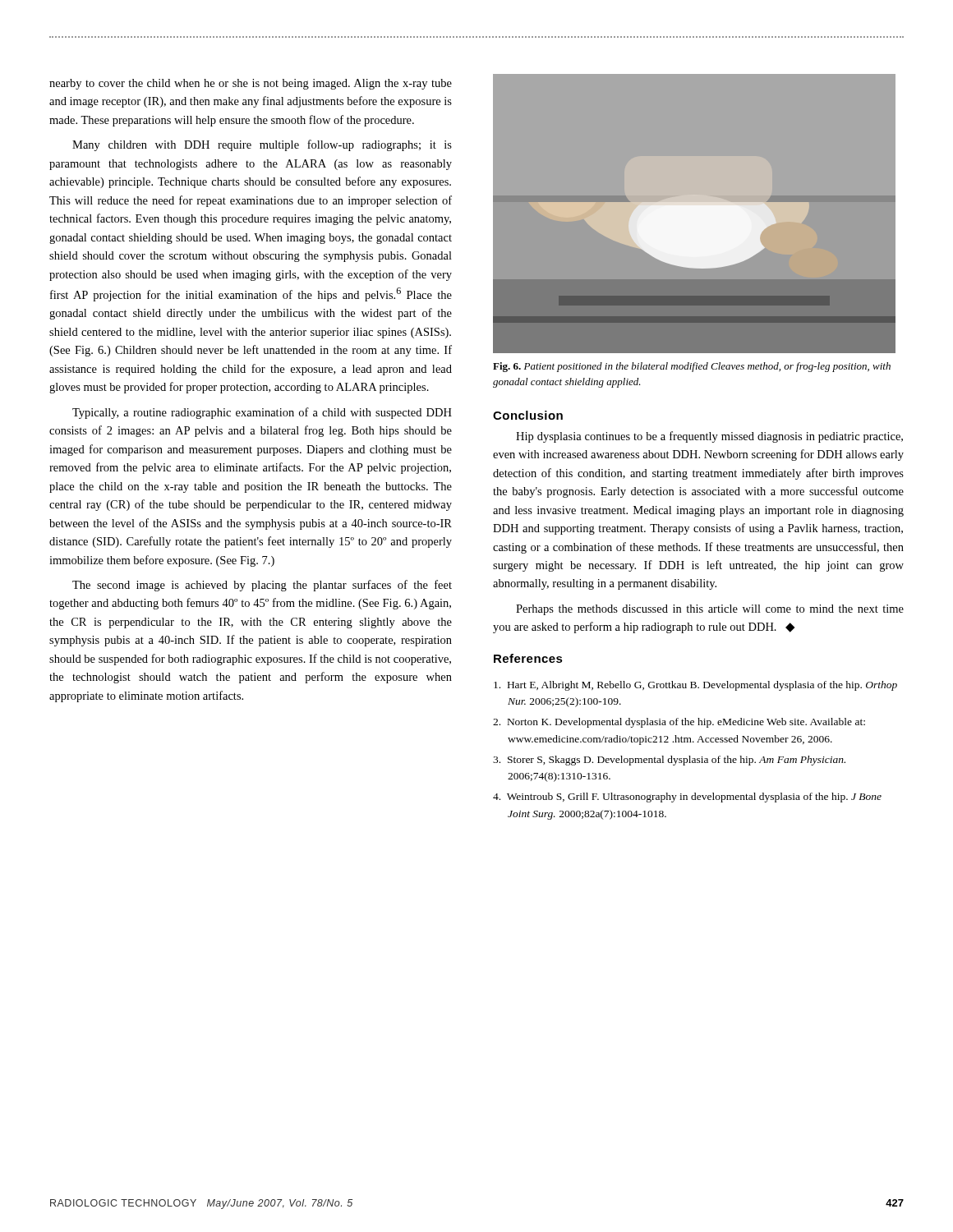Select the text block starting "Fig. 6. Patient positioned in the bilateral"
Screen dimensions: 1232x953
[692, 374]
